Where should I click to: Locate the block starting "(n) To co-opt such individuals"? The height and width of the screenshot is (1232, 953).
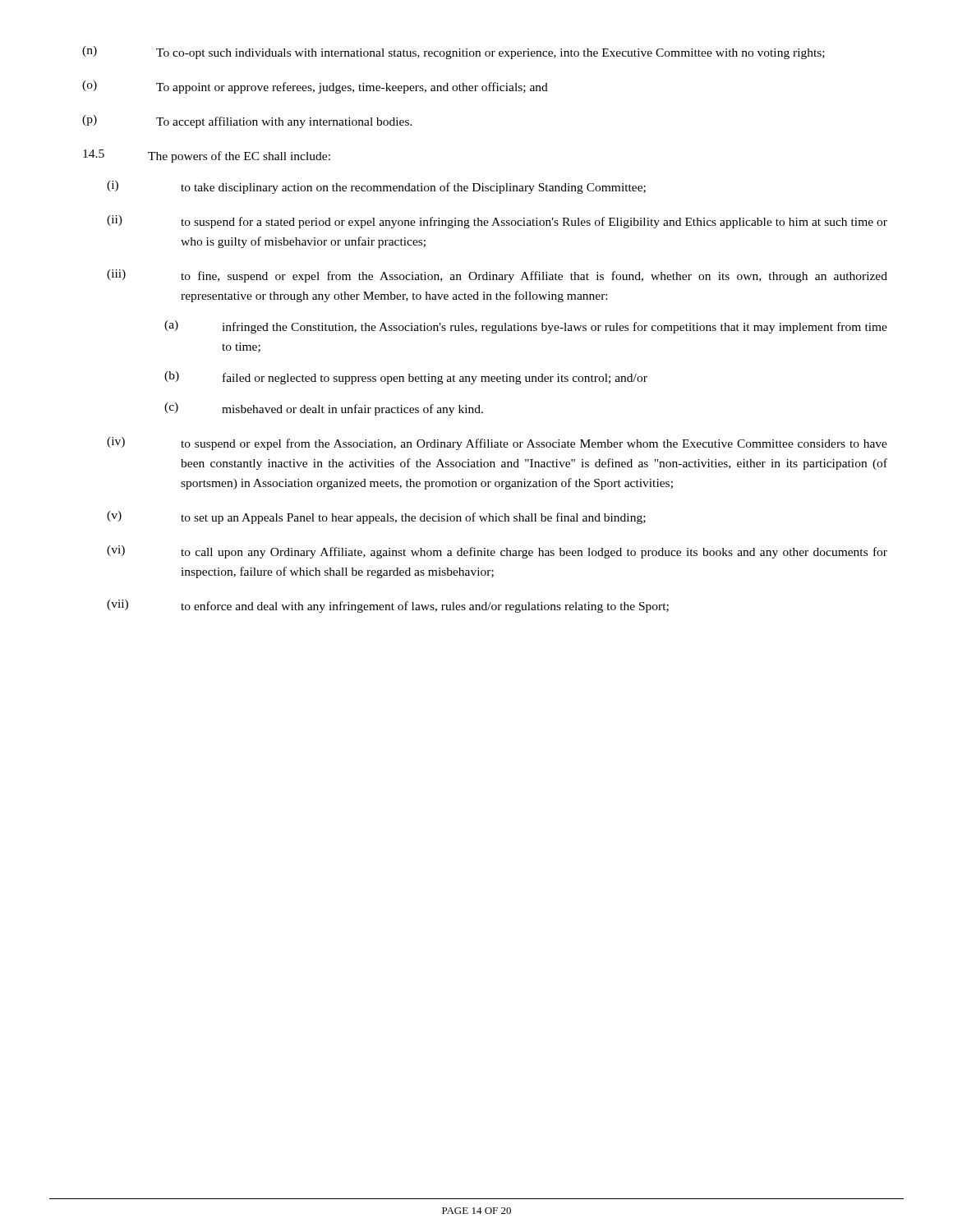[x=485, y=53]
